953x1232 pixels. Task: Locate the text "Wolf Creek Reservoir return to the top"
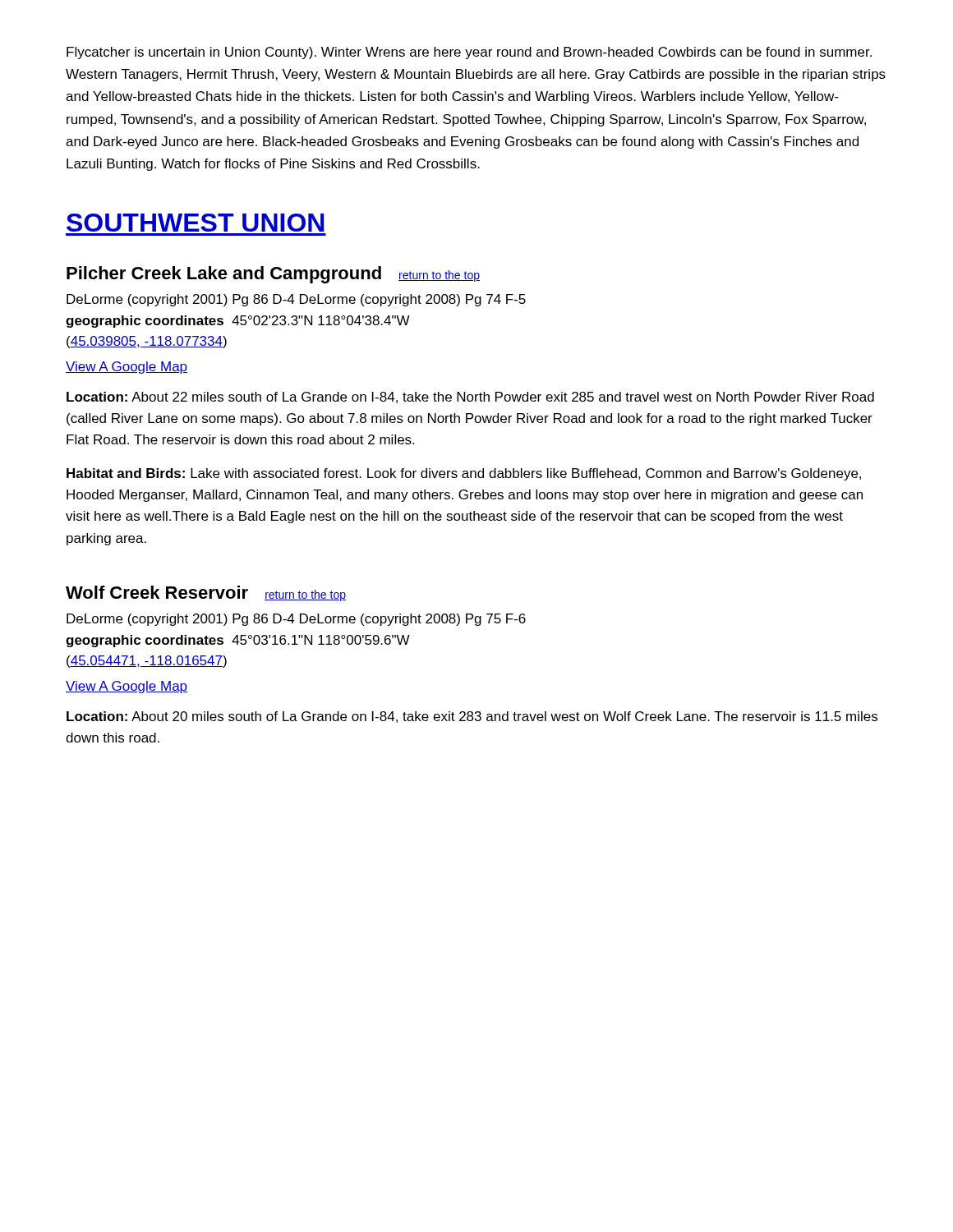pos(206,593)
